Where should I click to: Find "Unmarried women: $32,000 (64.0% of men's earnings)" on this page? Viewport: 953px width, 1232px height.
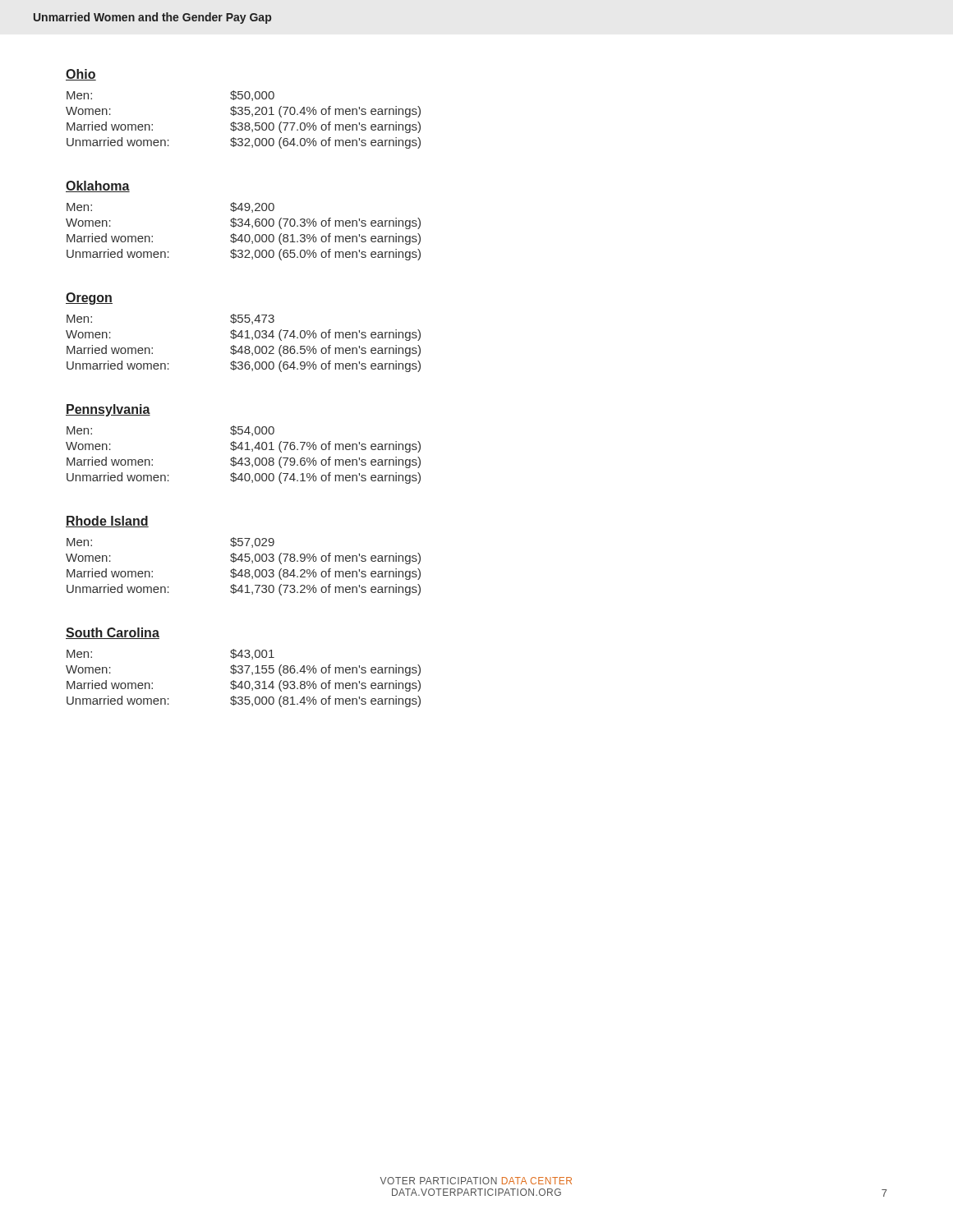click(x=244, y=143)
